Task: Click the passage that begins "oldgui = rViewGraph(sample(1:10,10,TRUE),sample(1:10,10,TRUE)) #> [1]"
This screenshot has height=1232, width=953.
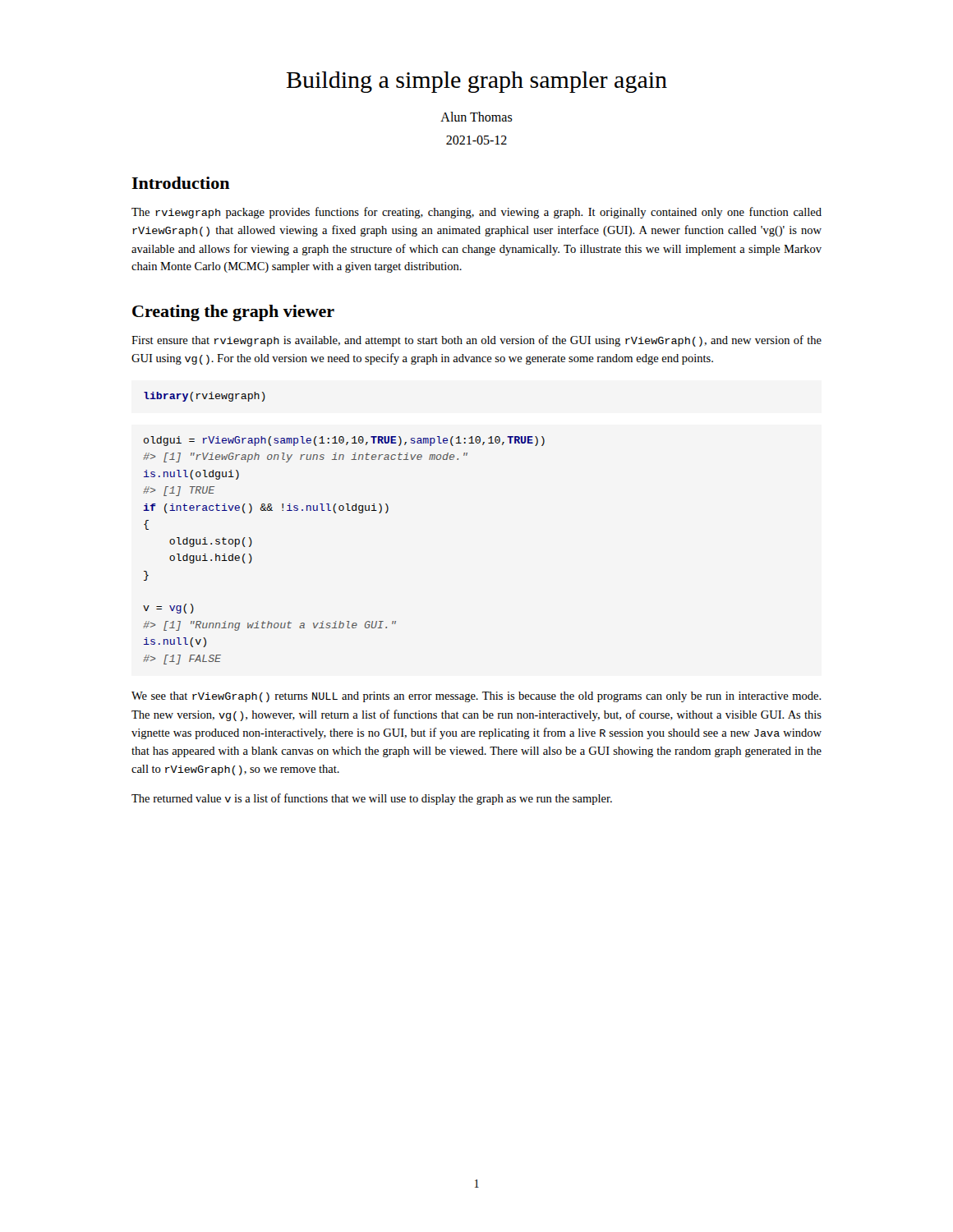Action: click(344, 441)
